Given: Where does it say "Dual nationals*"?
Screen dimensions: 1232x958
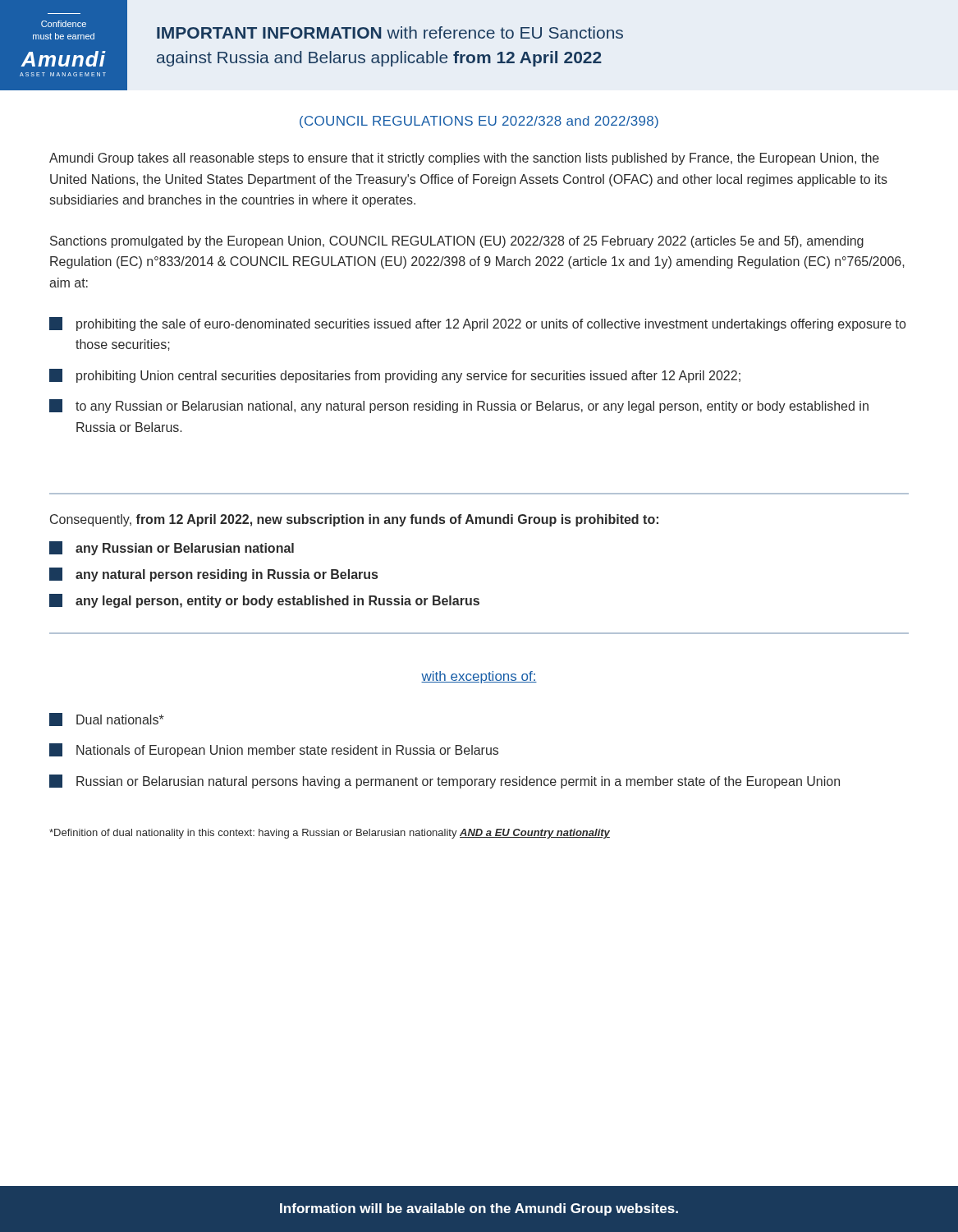Looking at the screenshot, I should click(x=107, y=719).
